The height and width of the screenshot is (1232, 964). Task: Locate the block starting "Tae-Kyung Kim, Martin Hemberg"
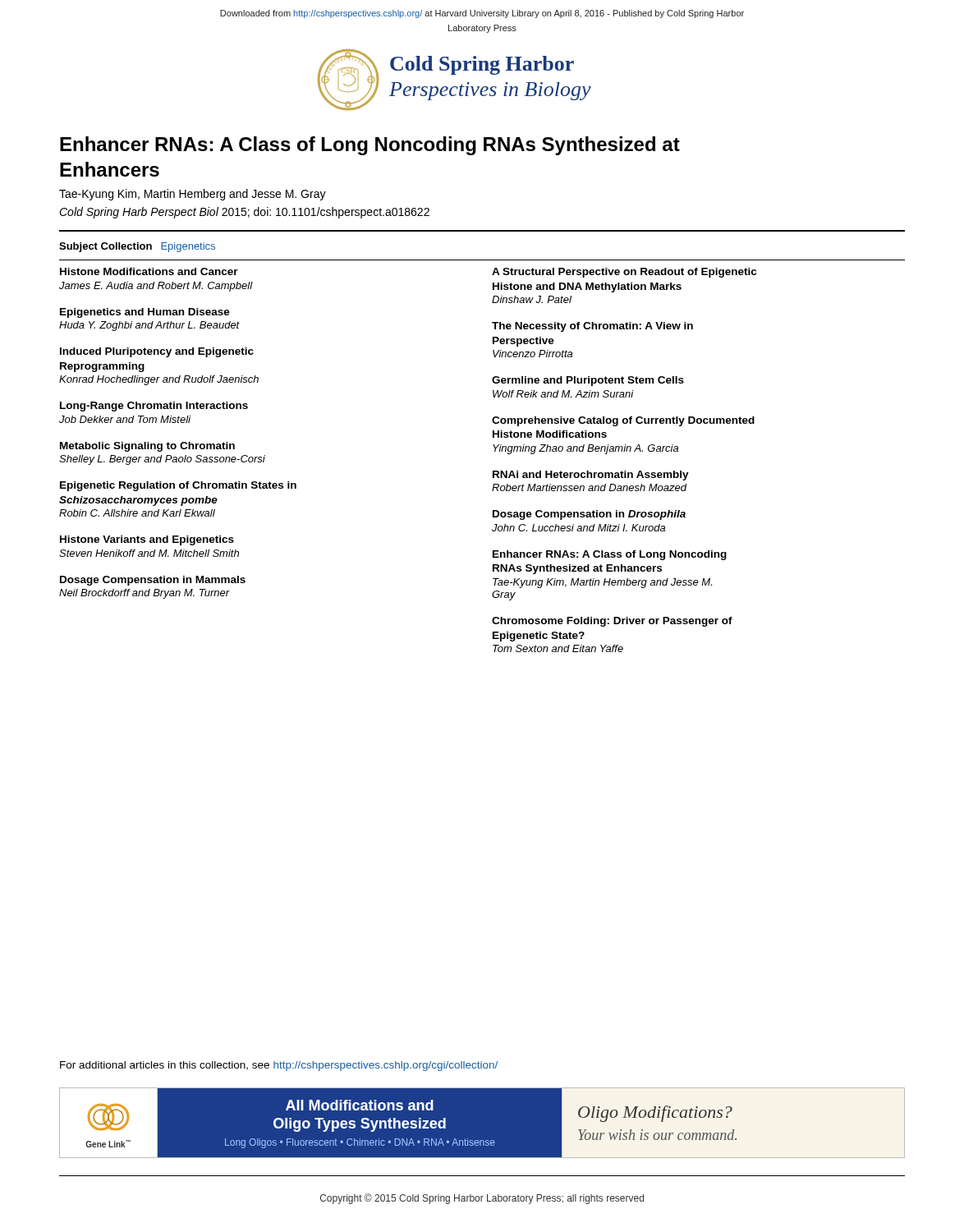click(192, 194)
